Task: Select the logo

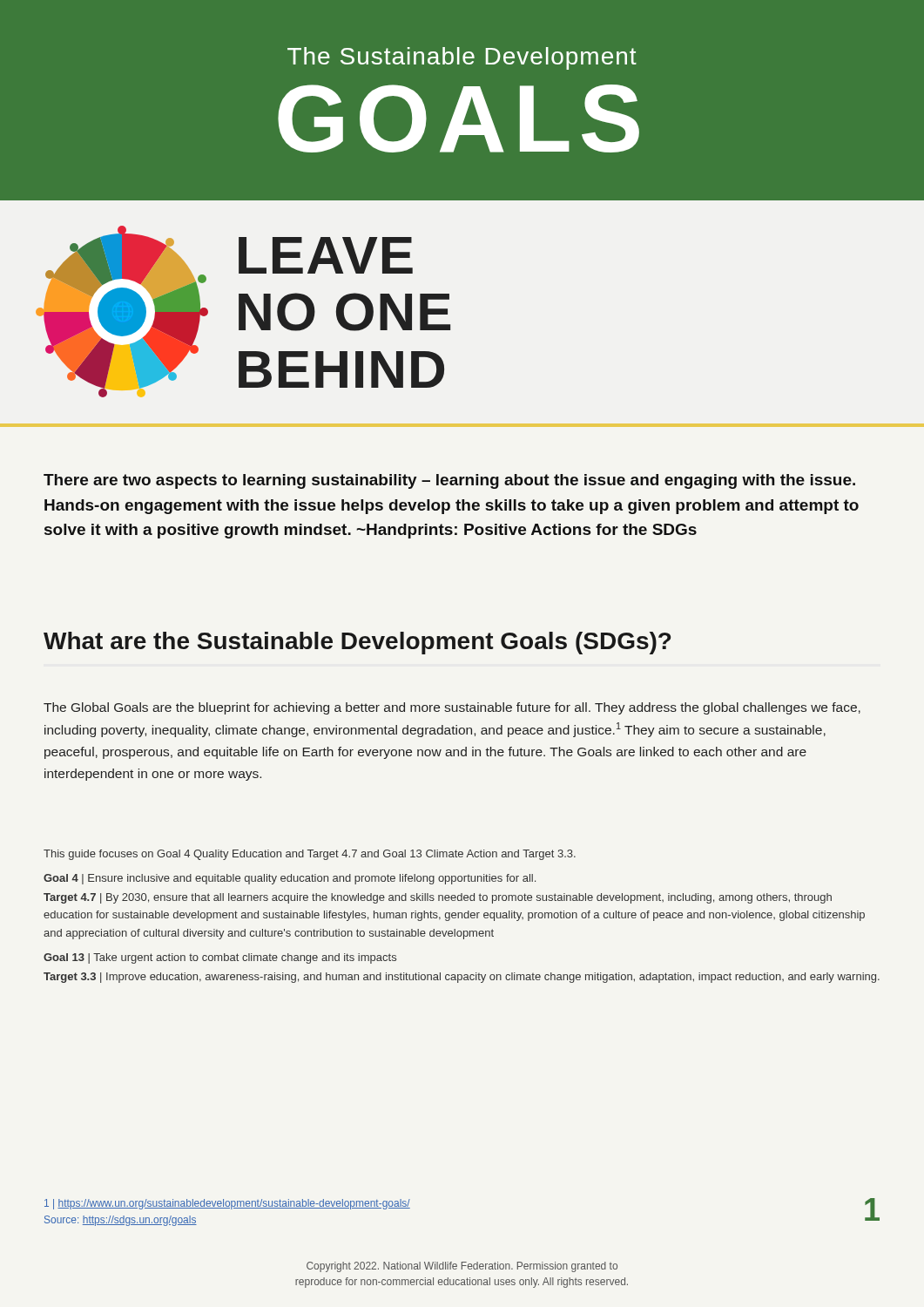Action: pyautogui.click(x=244, y=312)
